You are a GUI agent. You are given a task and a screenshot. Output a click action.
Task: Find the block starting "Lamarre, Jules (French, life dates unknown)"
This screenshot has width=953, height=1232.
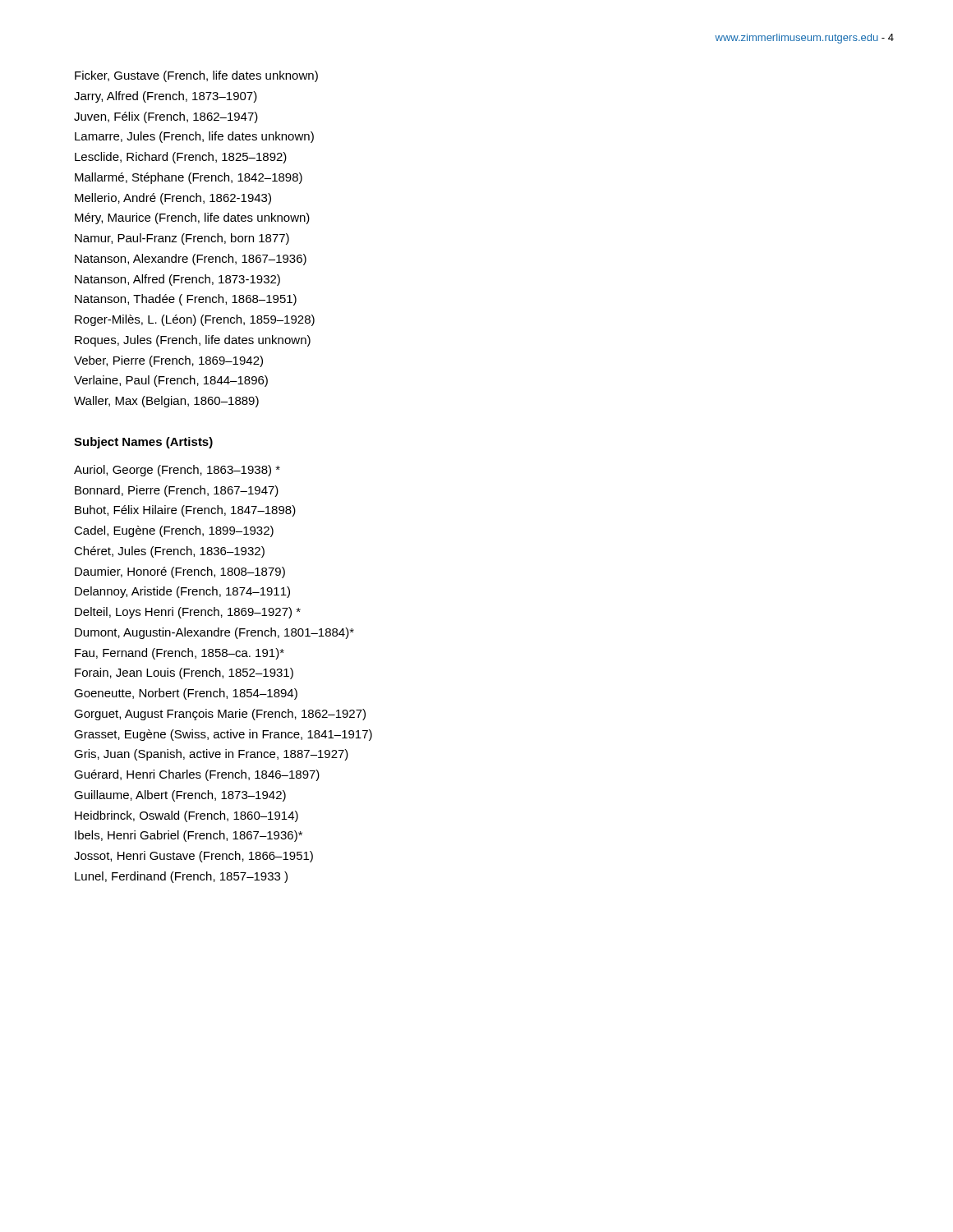click(x=194, y=136)
